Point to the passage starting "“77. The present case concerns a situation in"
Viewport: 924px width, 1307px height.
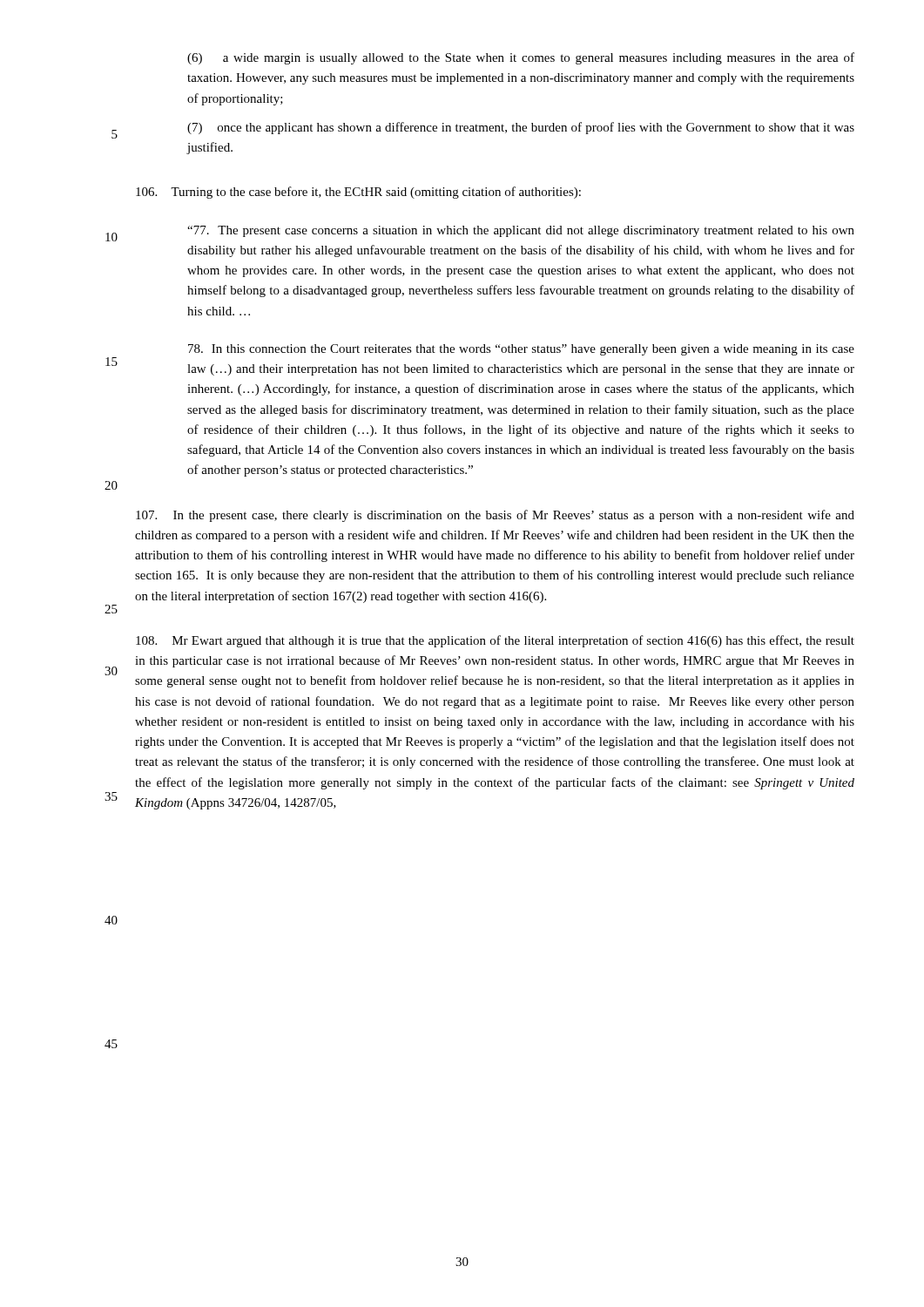coord(521,270)
